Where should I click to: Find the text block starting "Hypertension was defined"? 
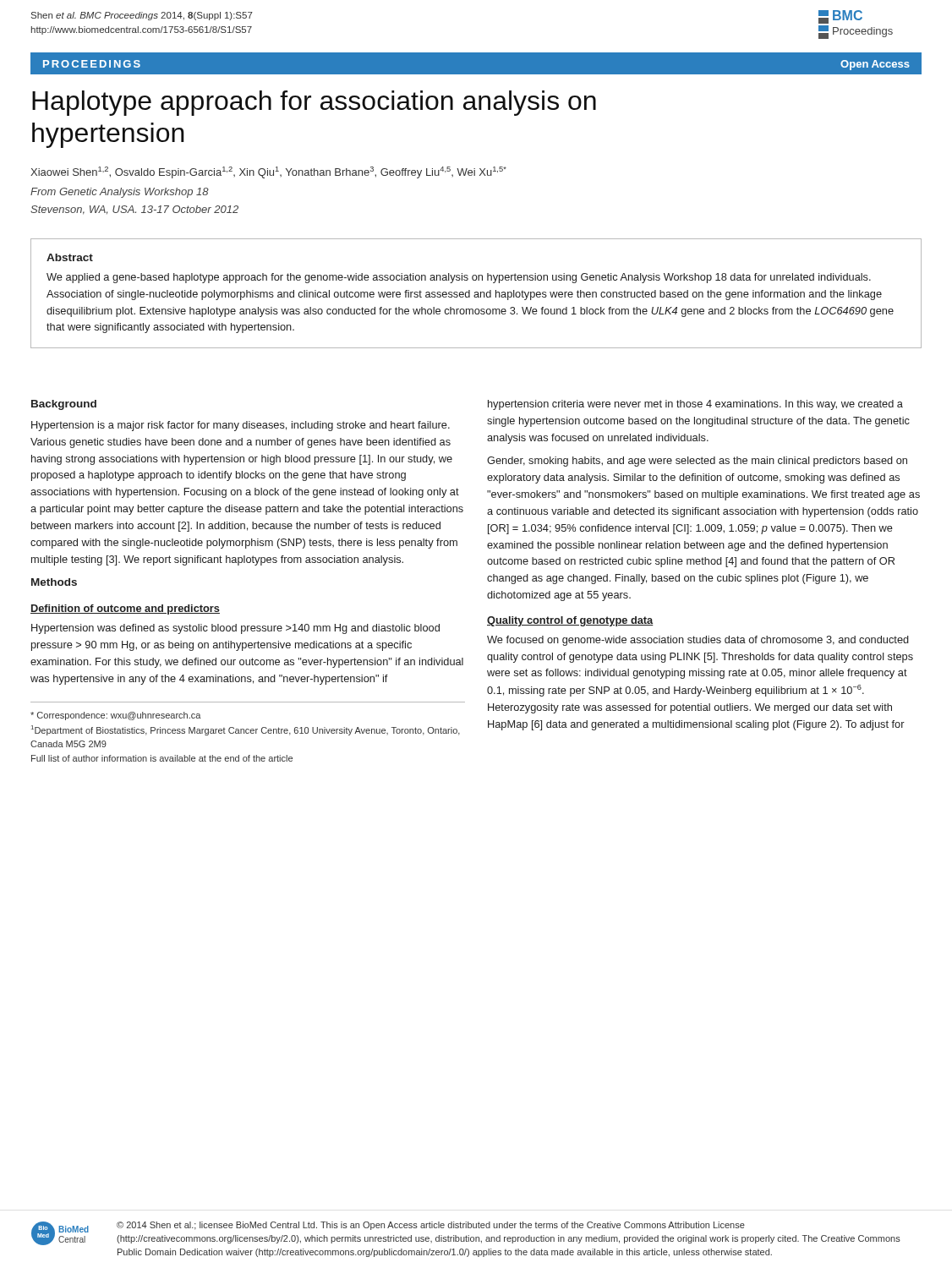pos(247,653)
